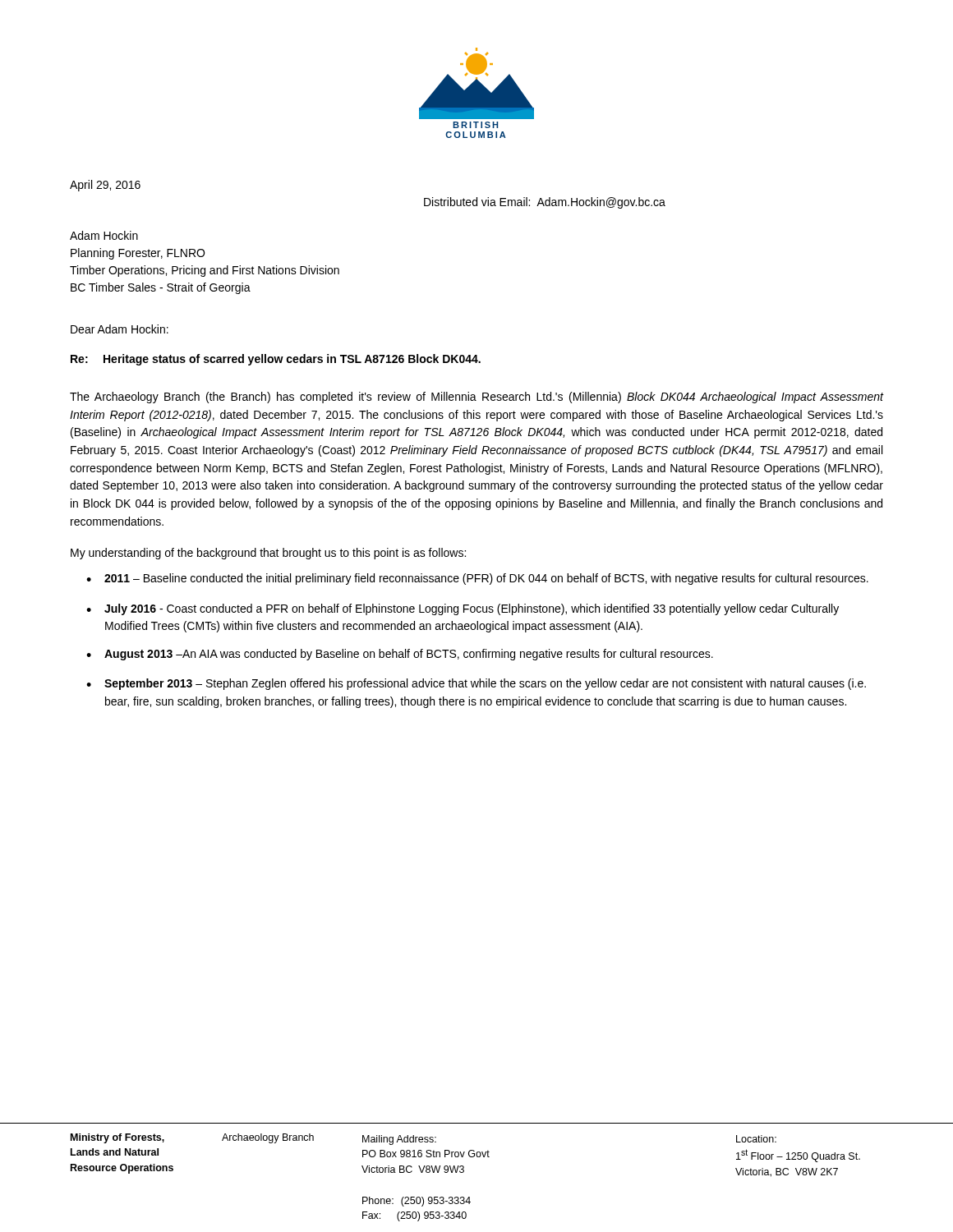Find the logo
Image resolution: width=953 pixels, height=1232 pixels.
point(476,78)
